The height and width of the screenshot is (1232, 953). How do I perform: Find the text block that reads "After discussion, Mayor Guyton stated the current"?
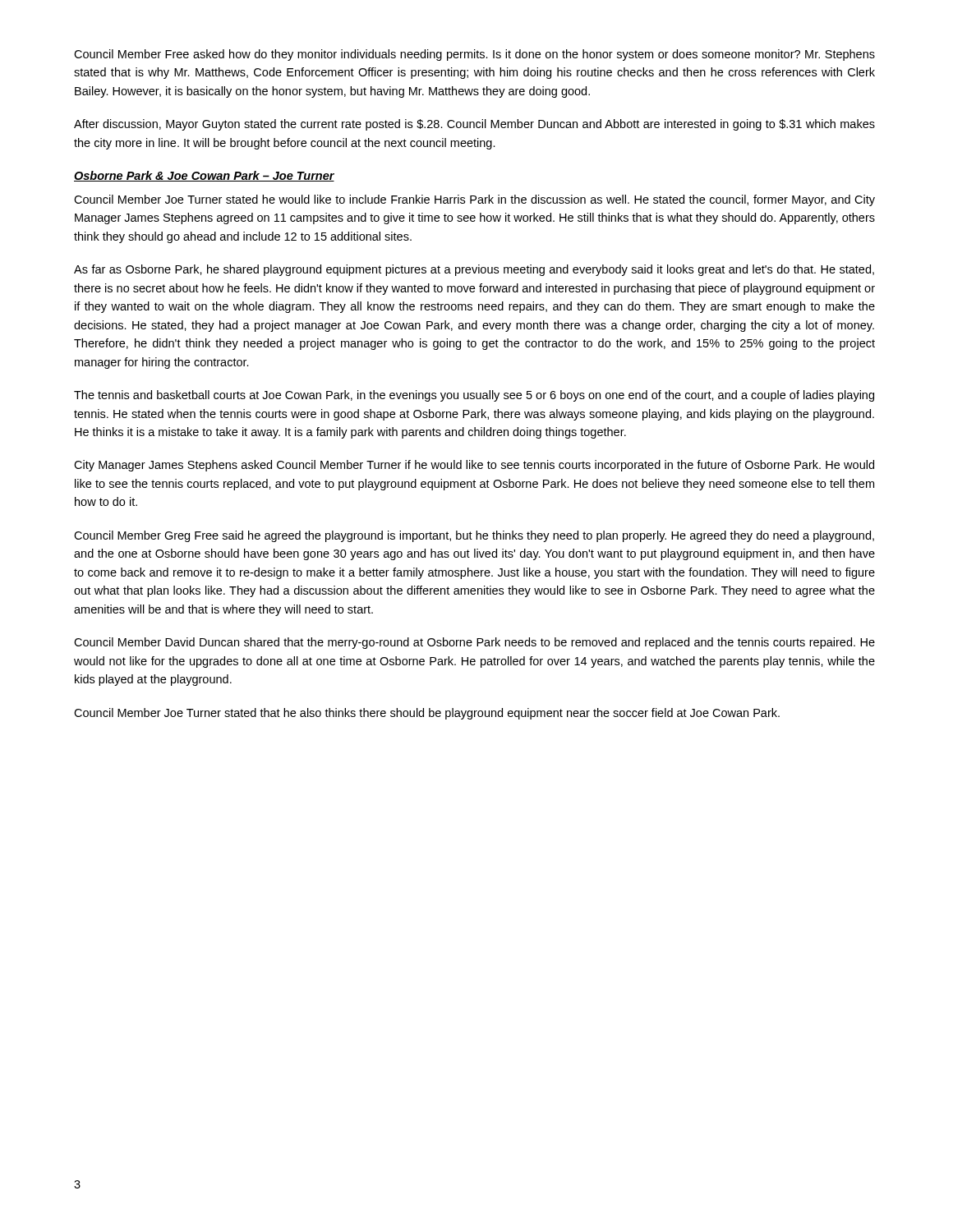(474, 134)
